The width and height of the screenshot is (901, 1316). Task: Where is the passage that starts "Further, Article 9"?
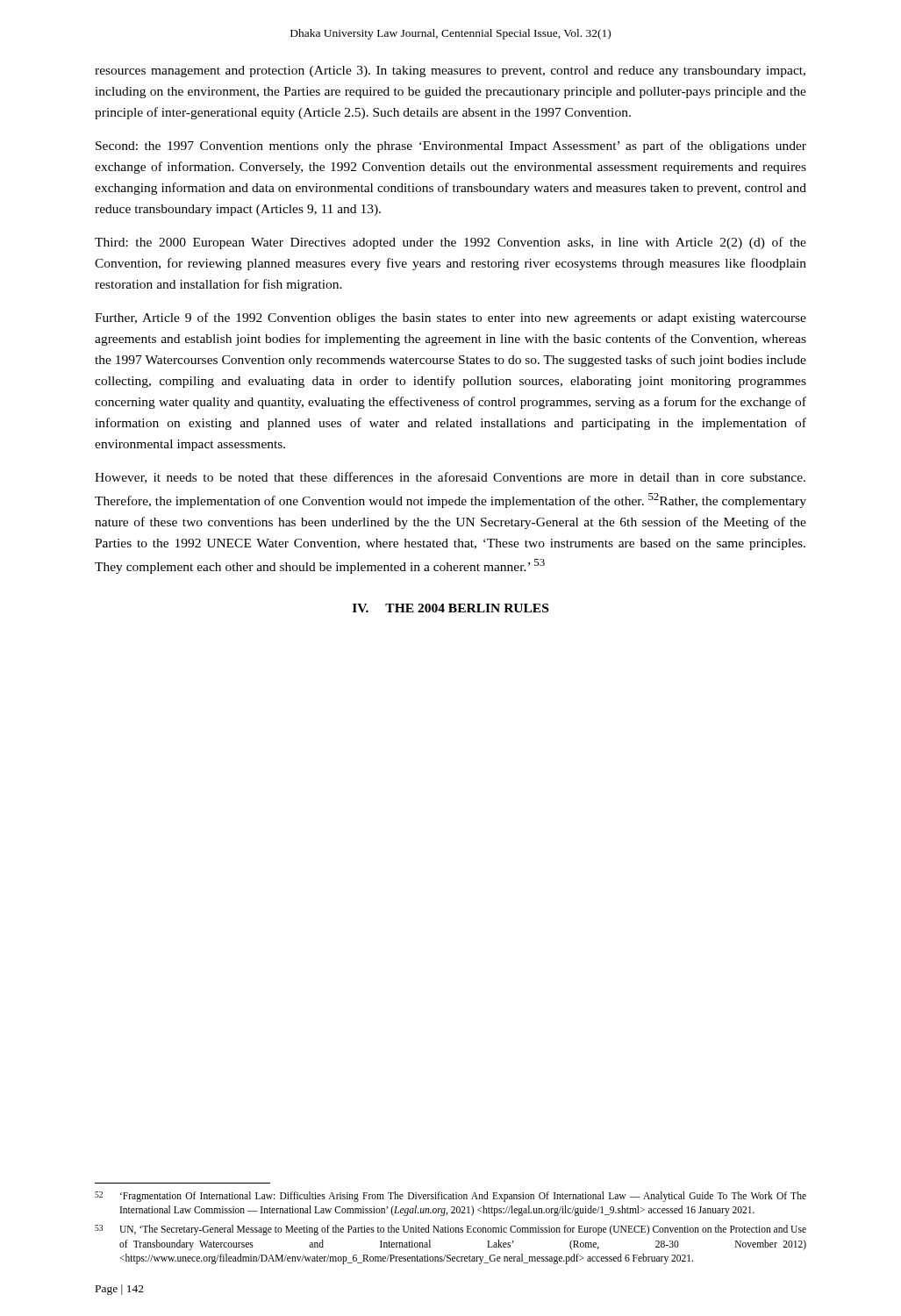click(450, 380)
